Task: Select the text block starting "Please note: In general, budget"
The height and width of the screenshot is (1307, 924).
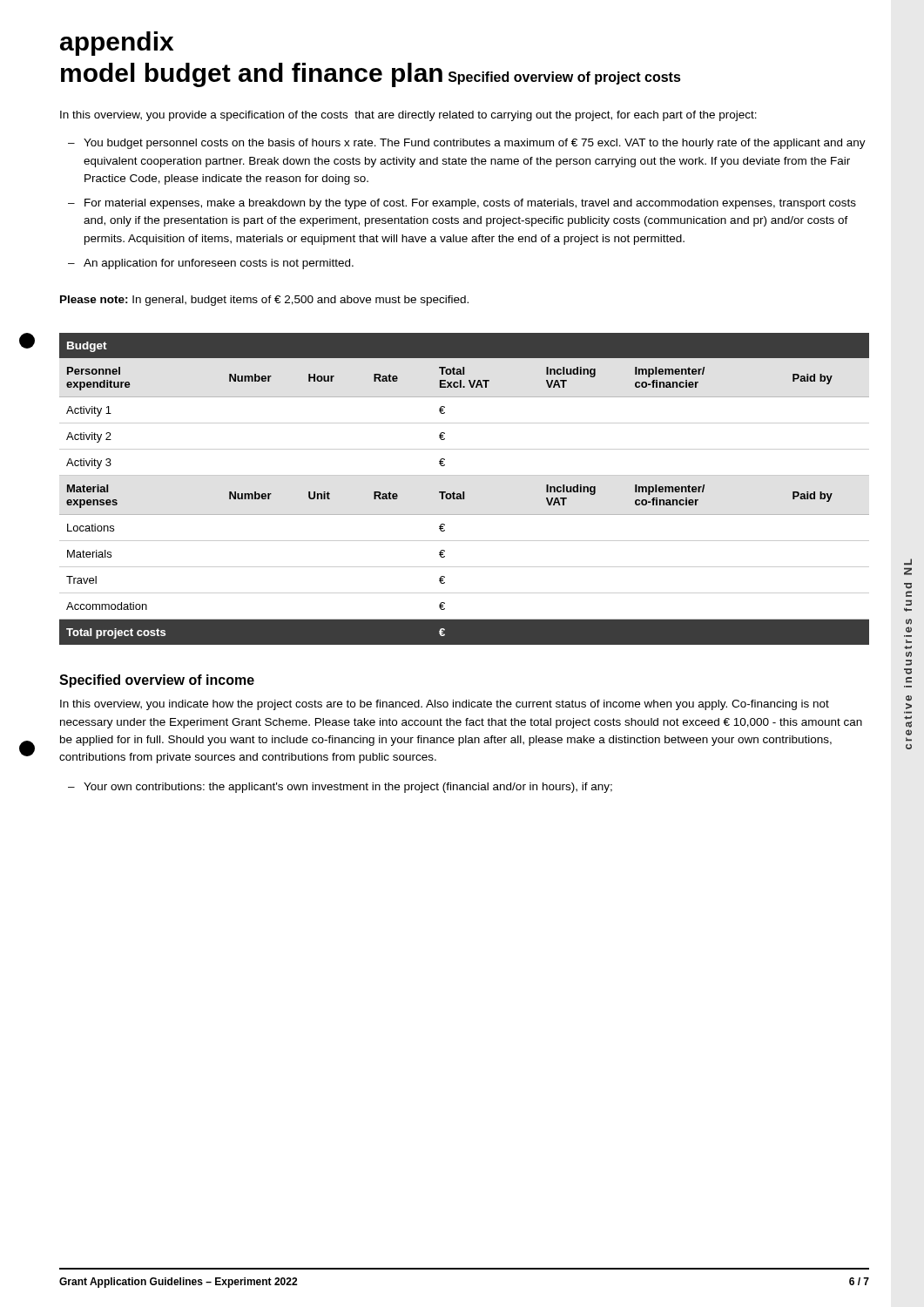Action: [x=464, y=300]
